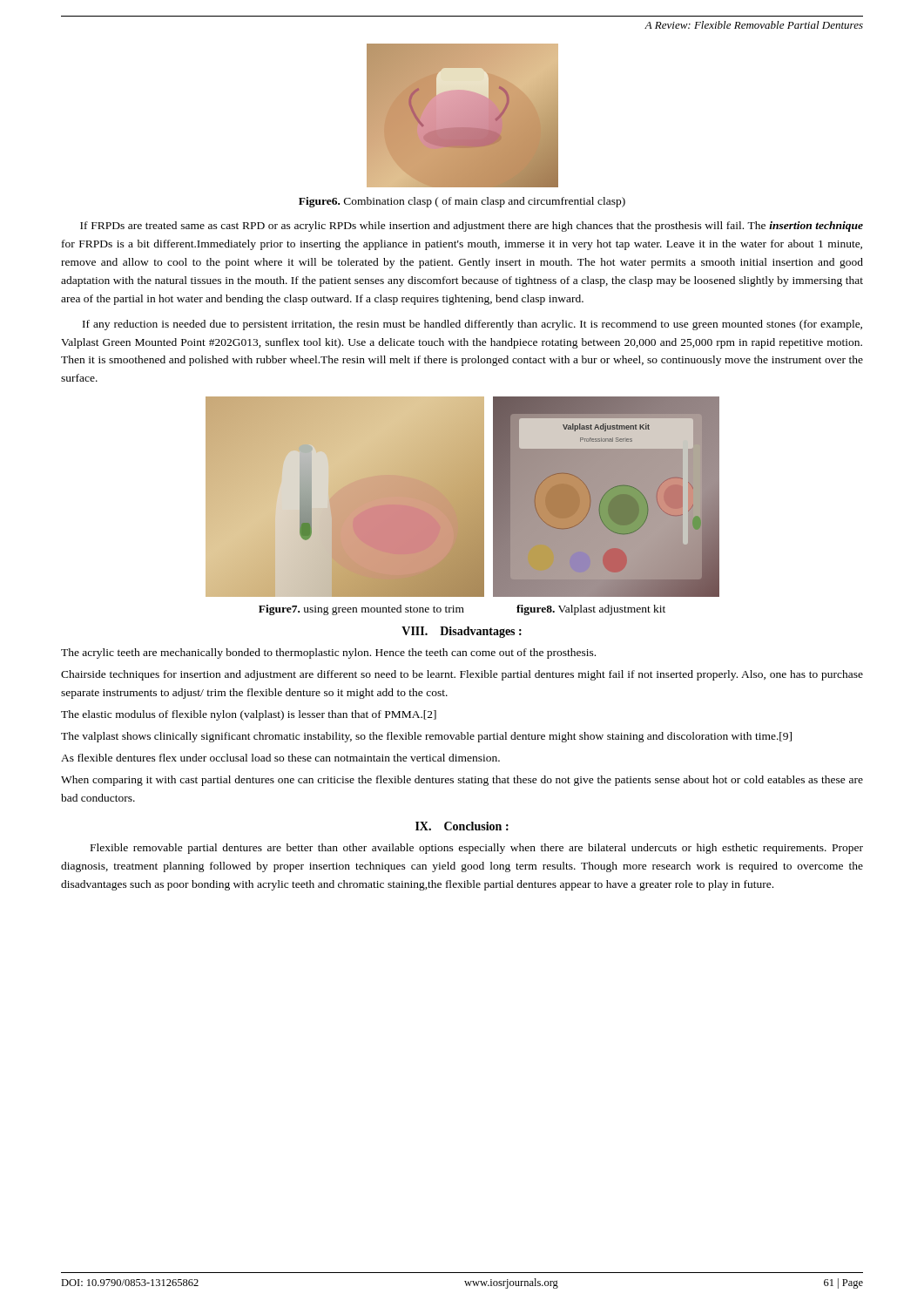Select the text block with the text "Flexible removable partial dentures are better than"
Screen dimensions: 1307x924
462,865
